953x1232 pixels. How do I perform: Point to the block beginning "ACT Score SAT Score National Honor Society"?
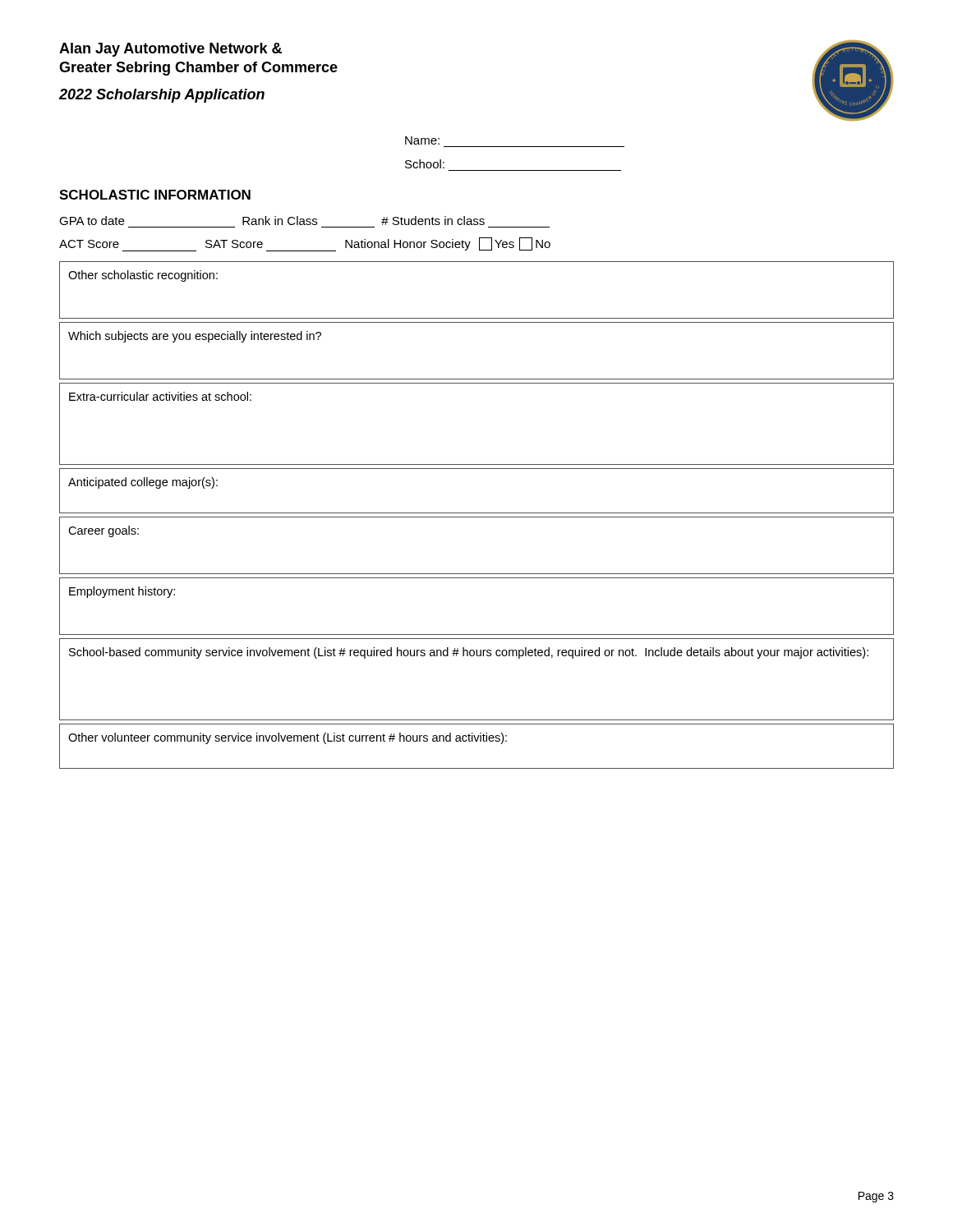305,244
